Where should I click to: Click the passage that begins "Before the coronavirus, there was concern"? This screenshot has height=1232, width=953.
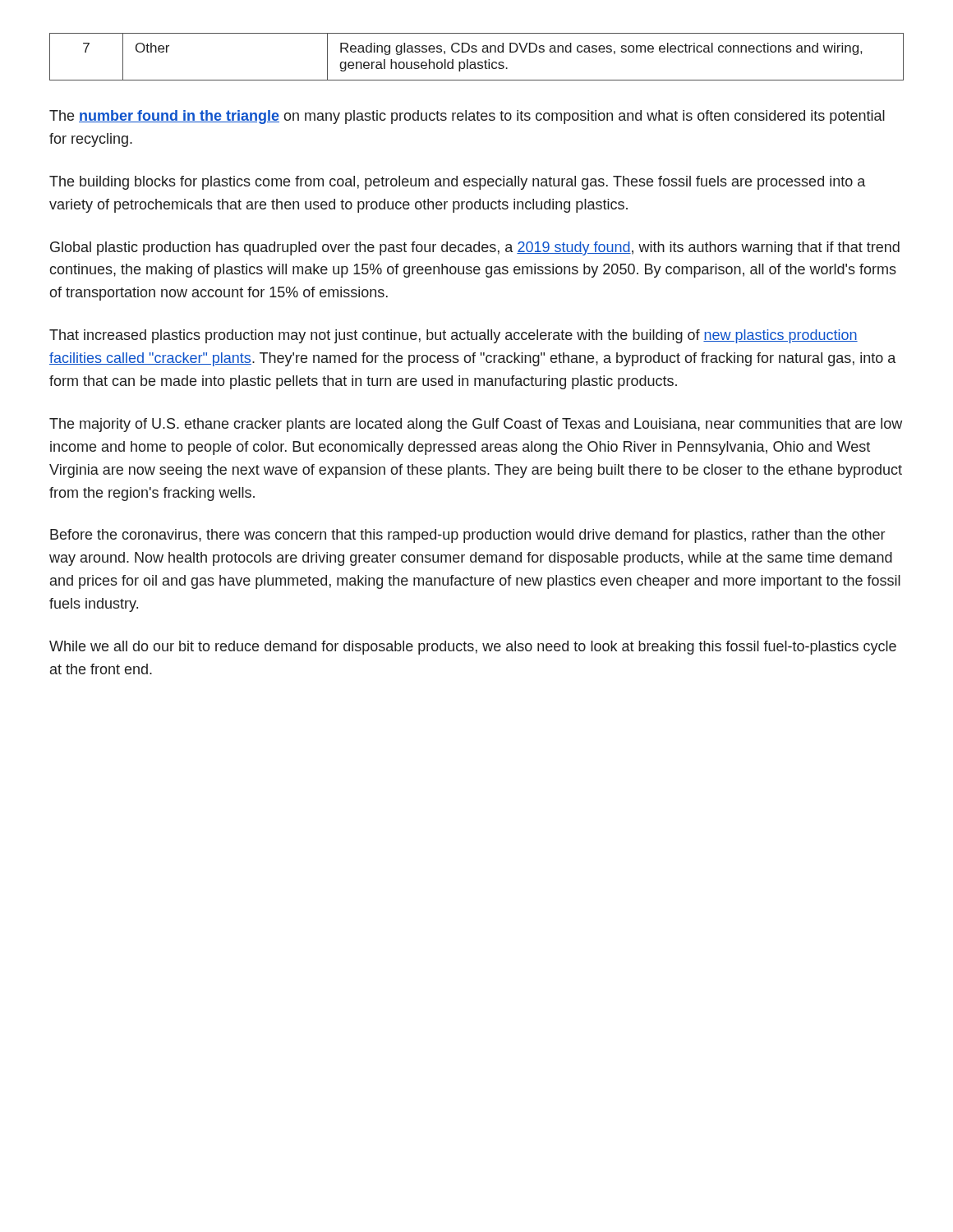click(475, 569)
